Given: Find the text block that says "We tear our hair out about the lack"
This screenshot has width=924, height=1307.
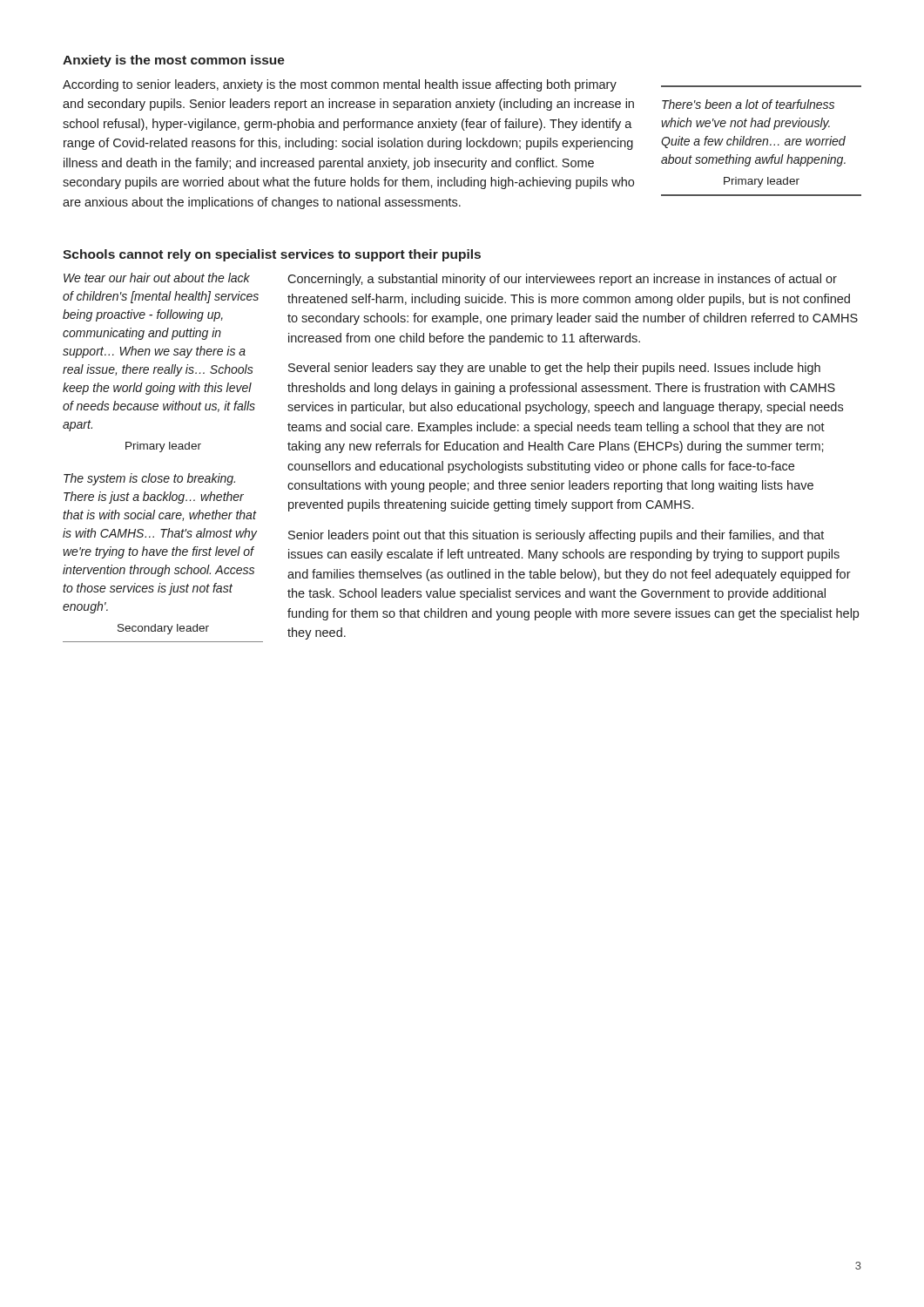Looking at the screenshot, I should pos(163,361).
